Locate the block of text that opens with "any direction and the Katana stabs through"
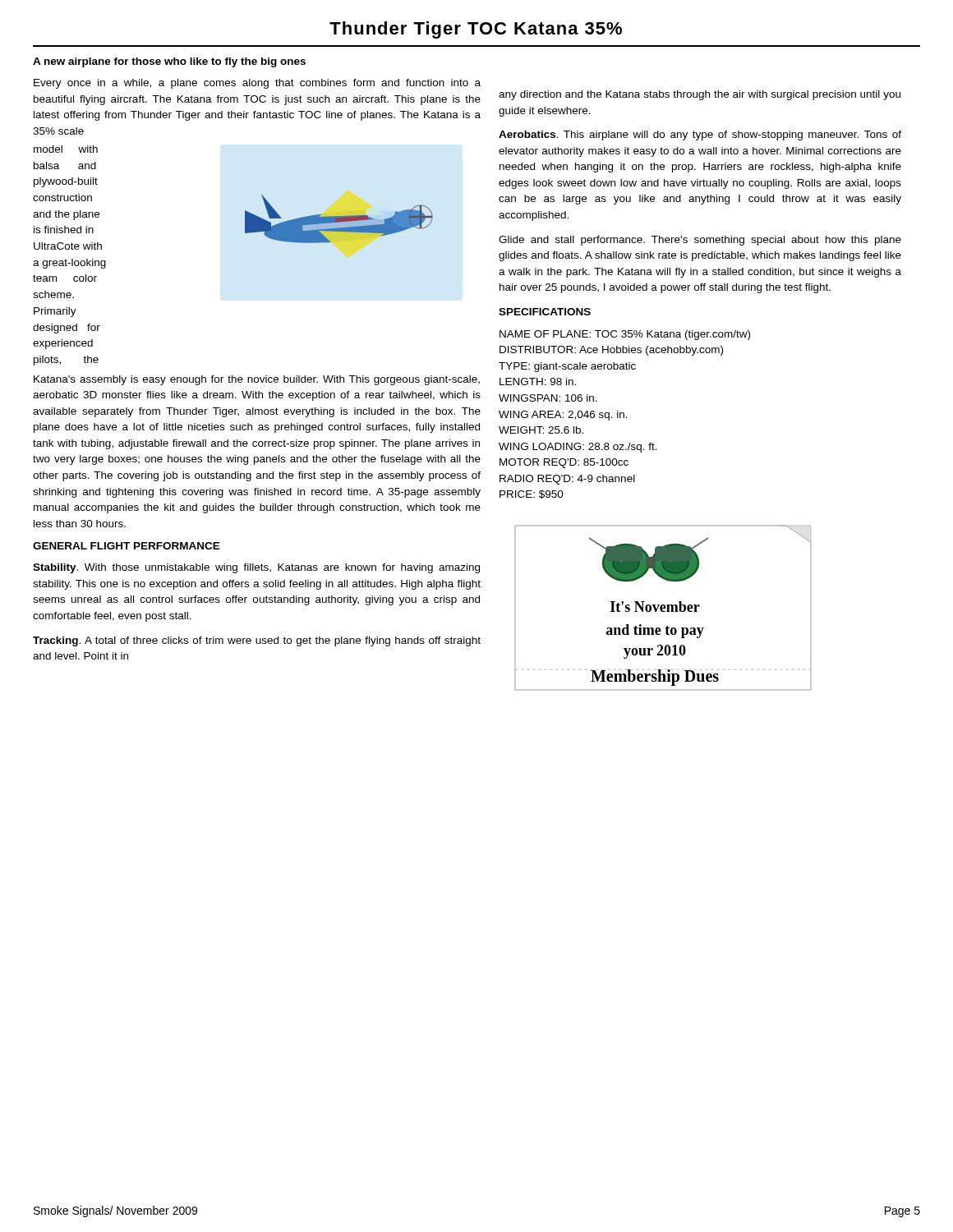Image resolution: width=953 pixels, height=1232 pixels. [x=700, y=102]
